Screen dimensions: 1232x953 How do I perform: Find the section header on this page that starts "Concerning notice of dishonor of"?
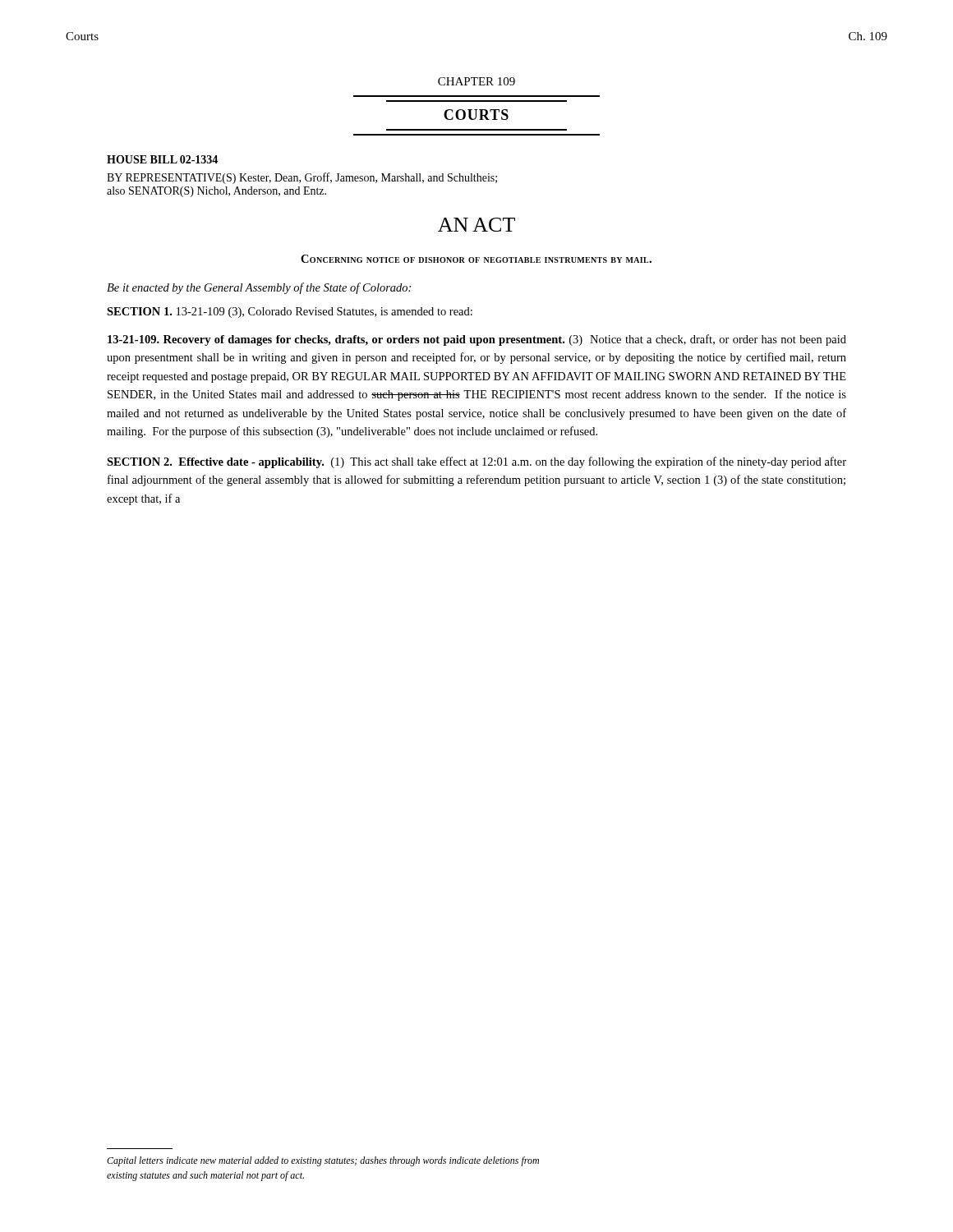pos(476,259)
